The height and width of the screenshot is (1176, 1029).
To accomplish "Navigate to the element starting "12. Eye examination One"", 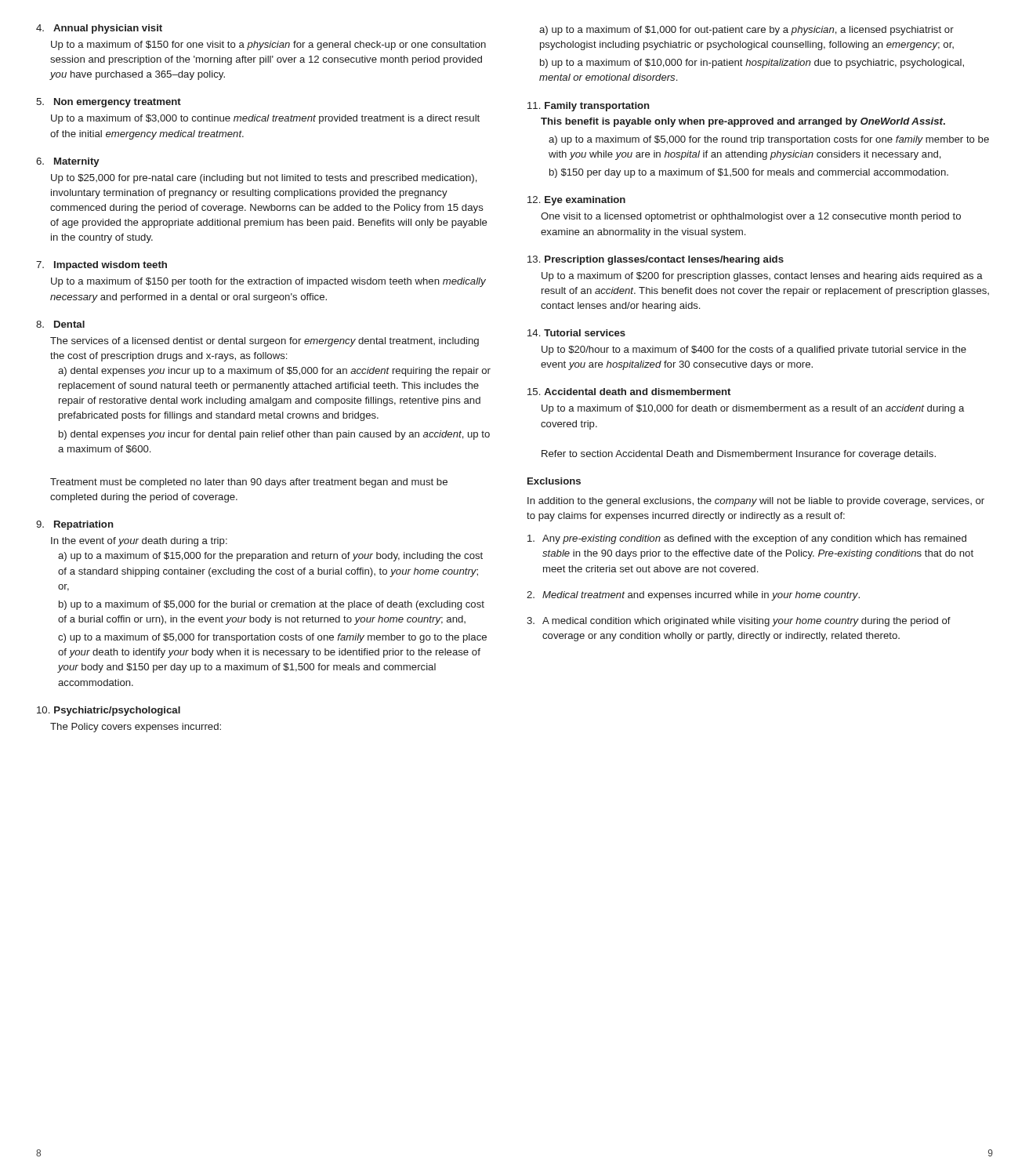I will 759,217.
